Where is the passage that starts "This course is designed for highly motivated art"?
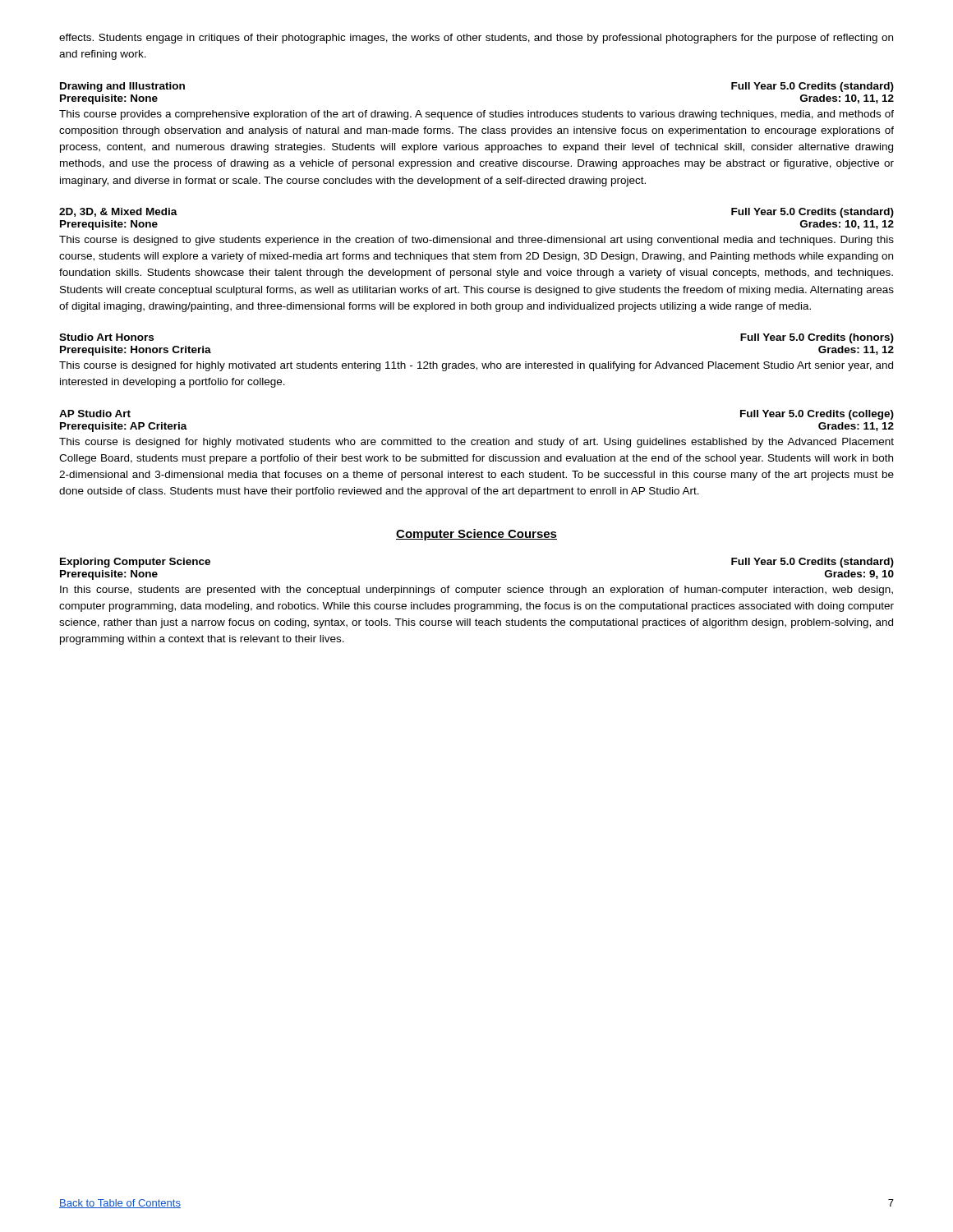953x1232 pixels. click(476, 374)
